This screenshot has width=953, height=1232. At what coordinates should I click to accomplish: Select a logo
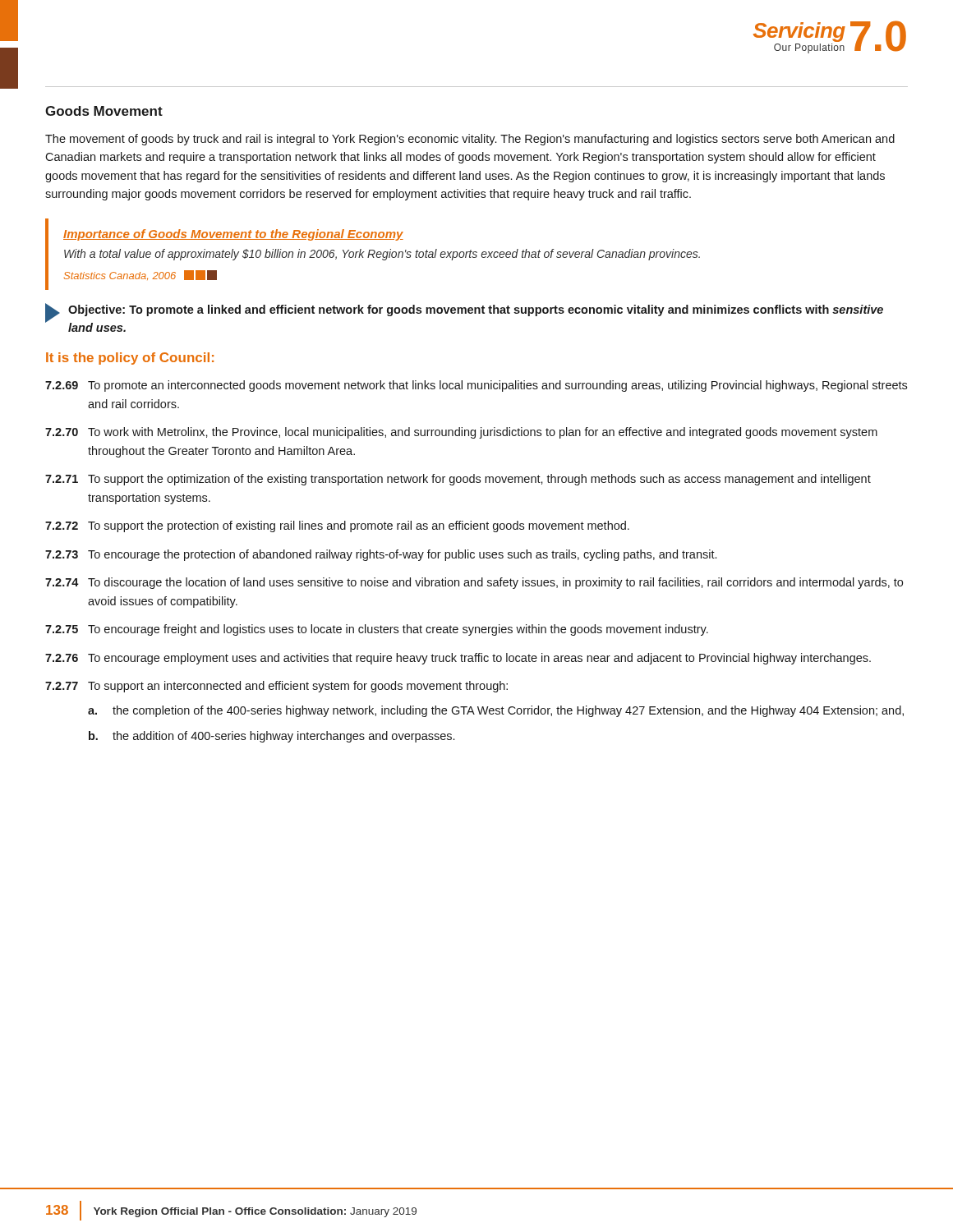pos(830,36)
